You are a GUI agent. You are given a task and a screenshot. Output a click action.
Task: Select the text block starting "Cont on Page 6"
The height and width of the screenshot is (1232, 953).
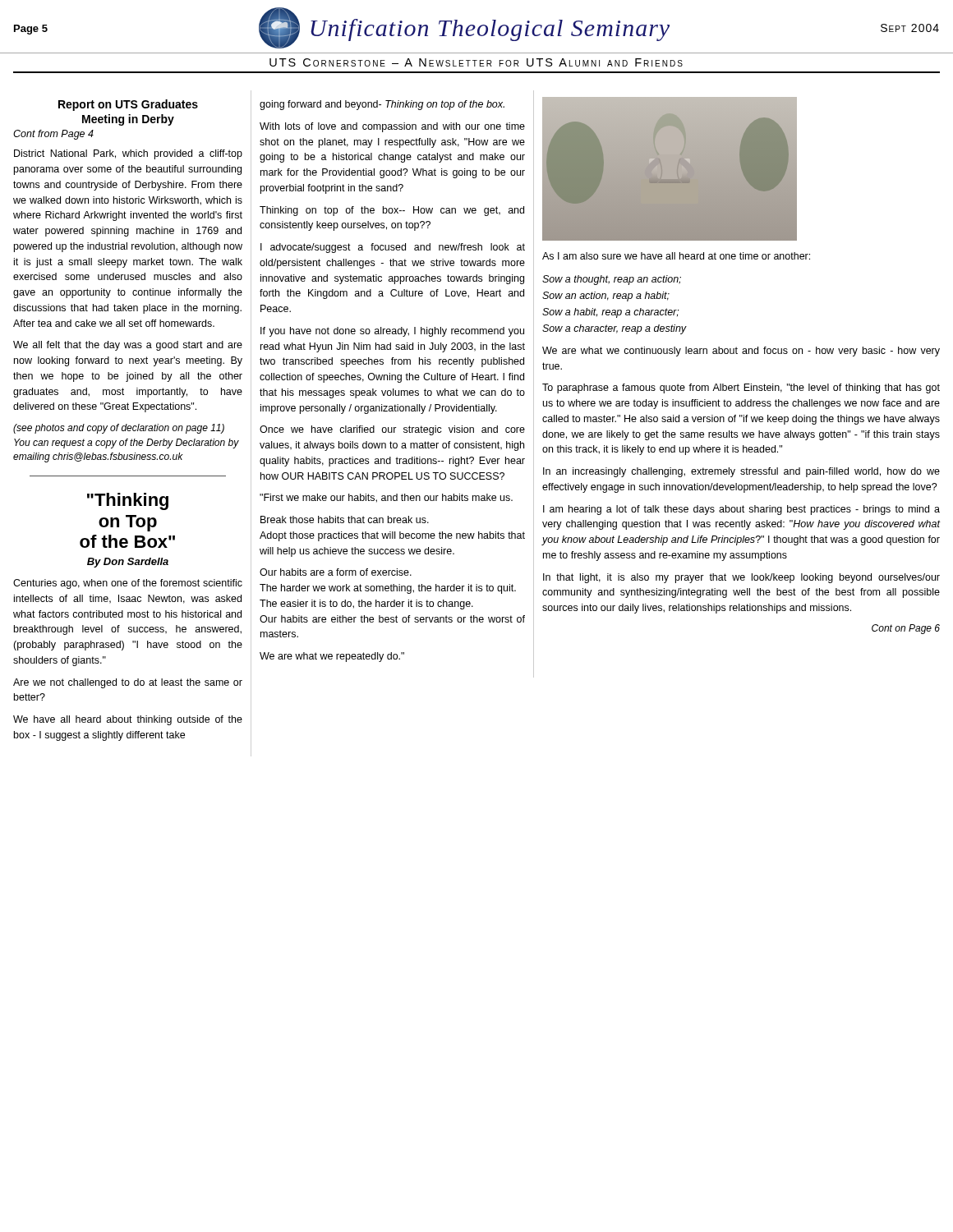pos(906,628)
